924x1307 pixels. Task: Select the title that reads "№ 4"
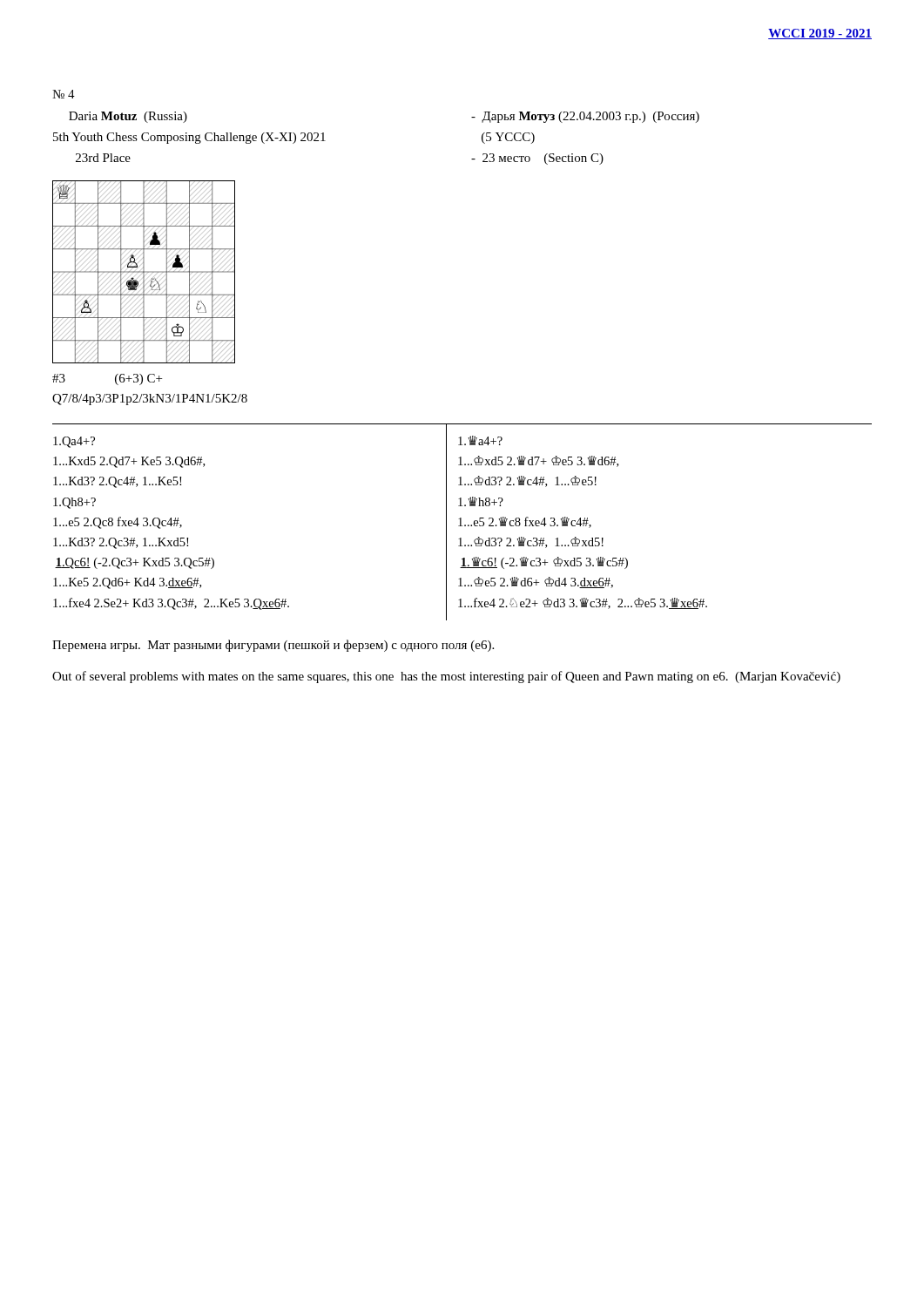[63, 94]
